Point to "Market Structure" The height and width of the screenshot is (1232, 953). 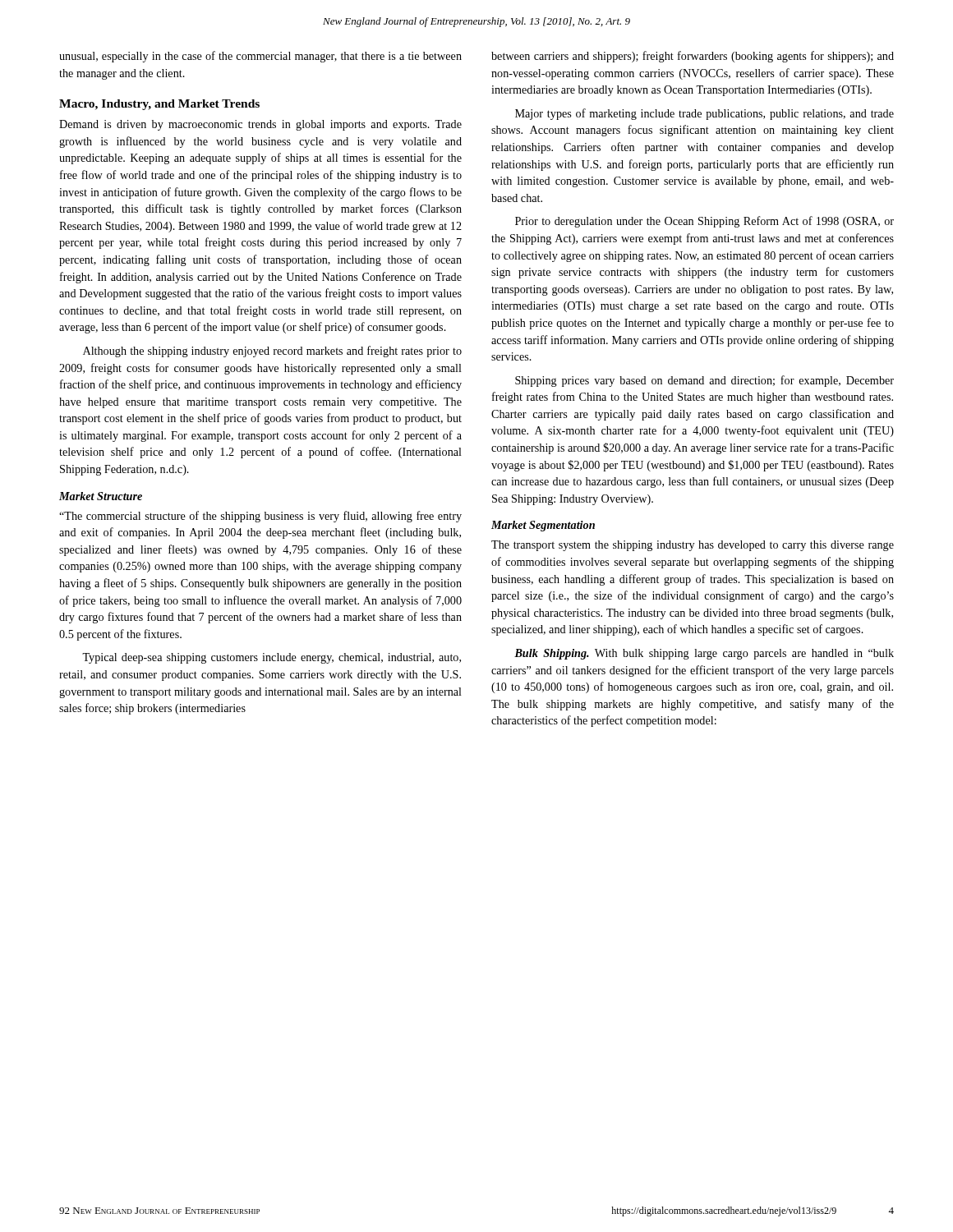point(101,496)
